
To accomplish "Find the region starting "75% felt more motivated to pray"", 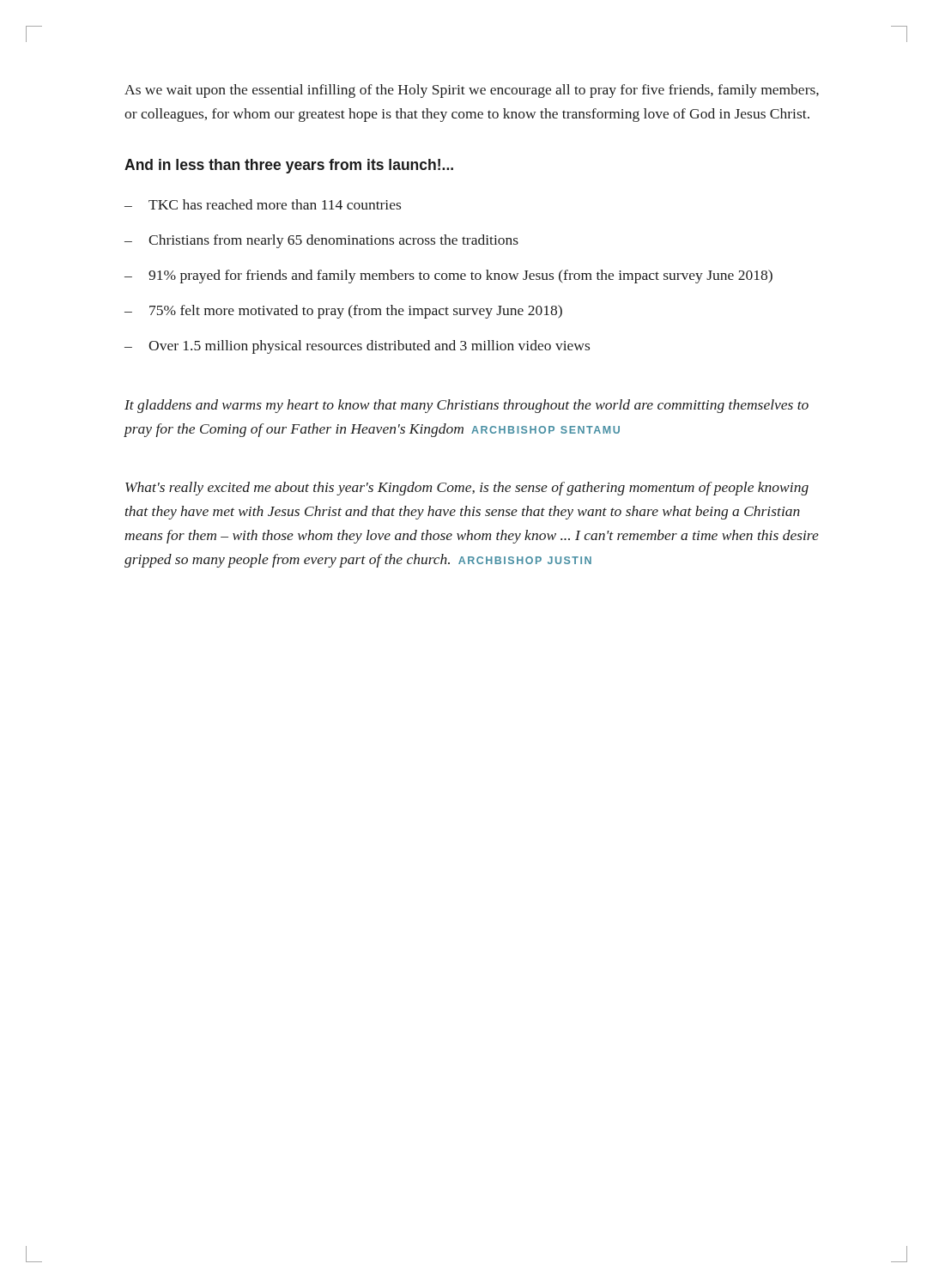I will click(356, 310).
